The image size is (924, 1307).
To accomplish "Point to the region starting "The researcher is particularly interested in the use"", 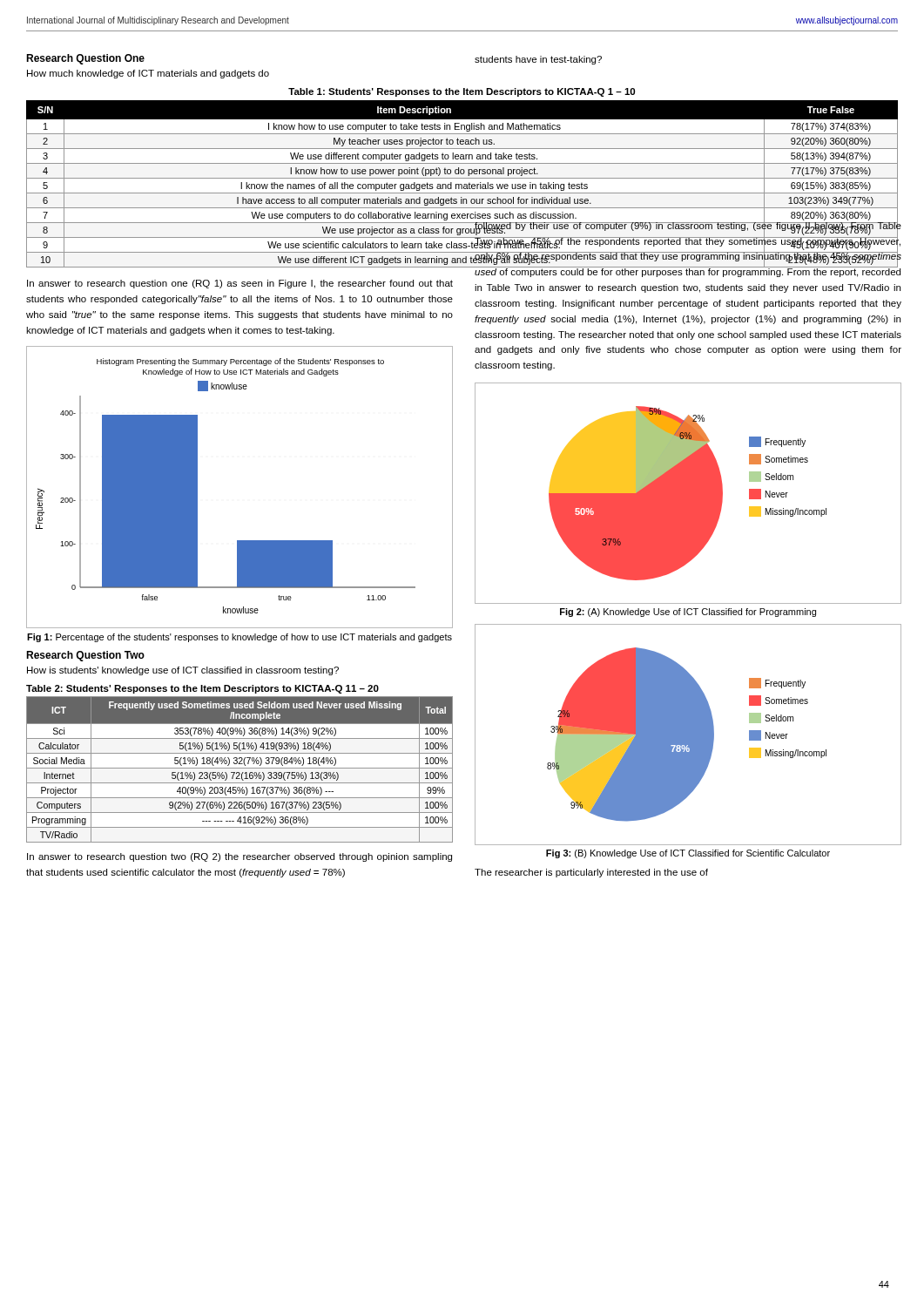I will click(x=591, y=872).
